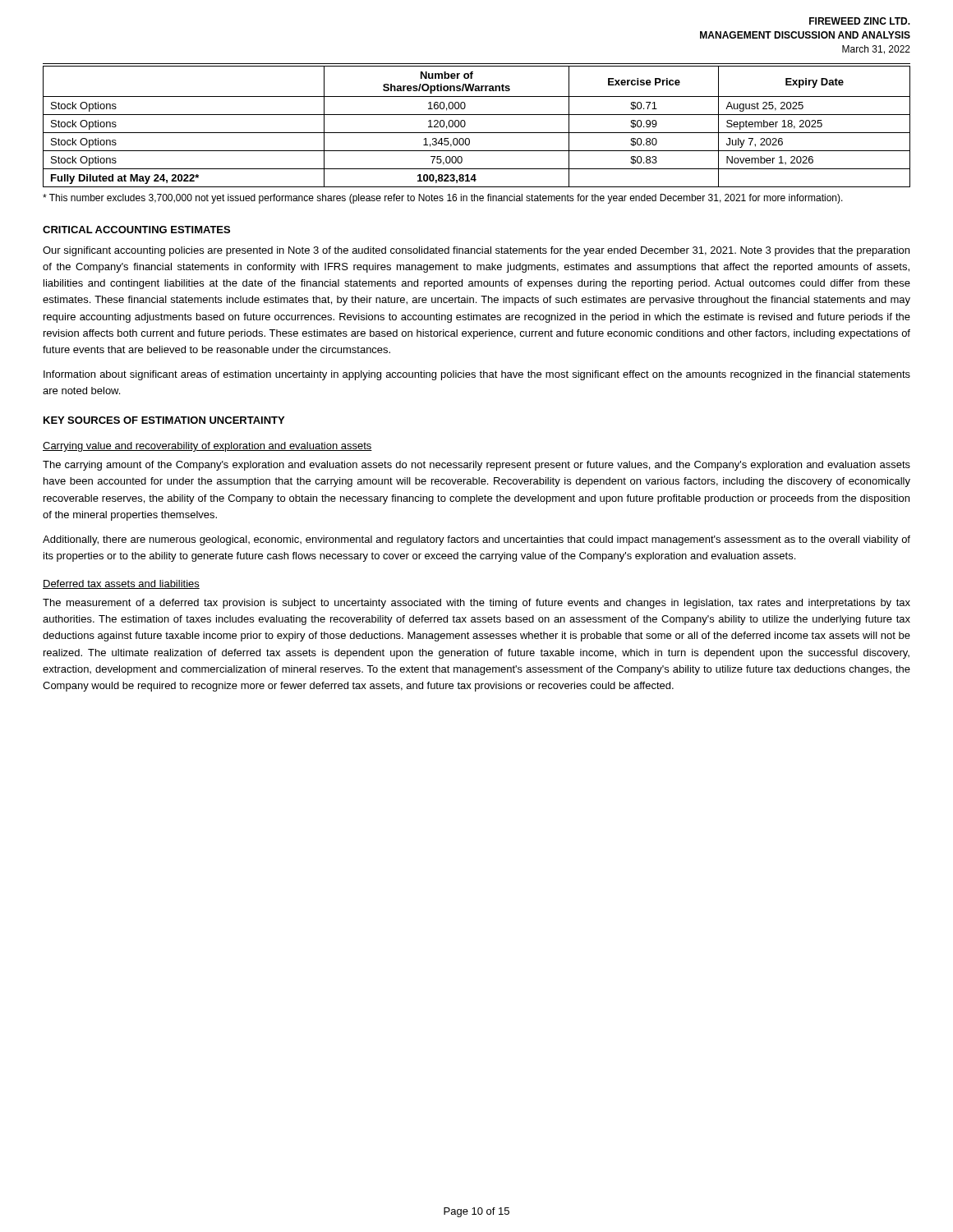Navigate to the block starting "This number excludes"
953x1232 pixels.
coord(443,198)
